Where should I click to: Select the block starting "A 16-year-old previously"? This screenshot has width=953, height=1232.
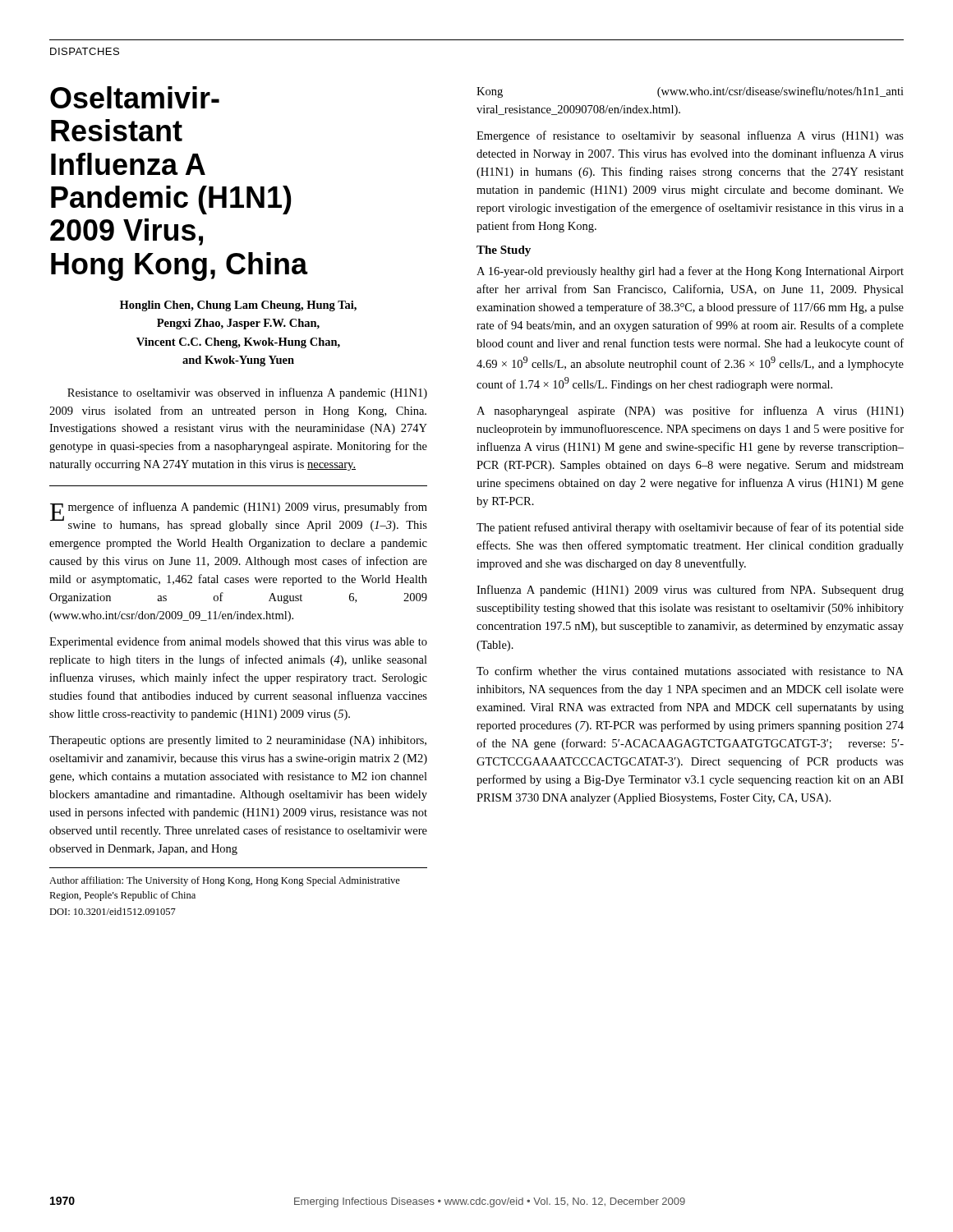[x=690, y=328]
